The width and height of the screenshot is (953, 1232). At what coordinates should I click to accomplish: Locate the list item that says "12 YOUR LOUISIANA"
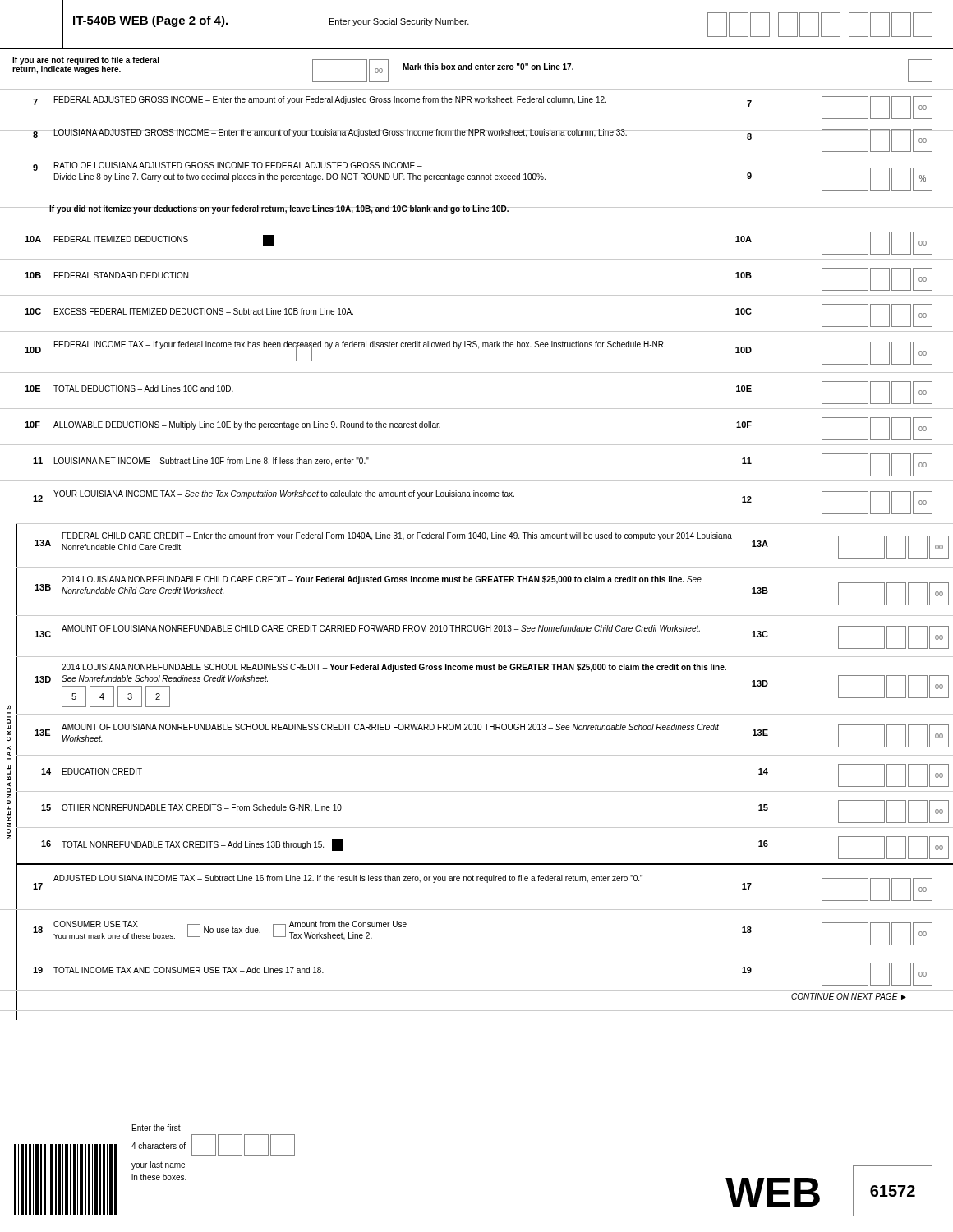point(483,501)
